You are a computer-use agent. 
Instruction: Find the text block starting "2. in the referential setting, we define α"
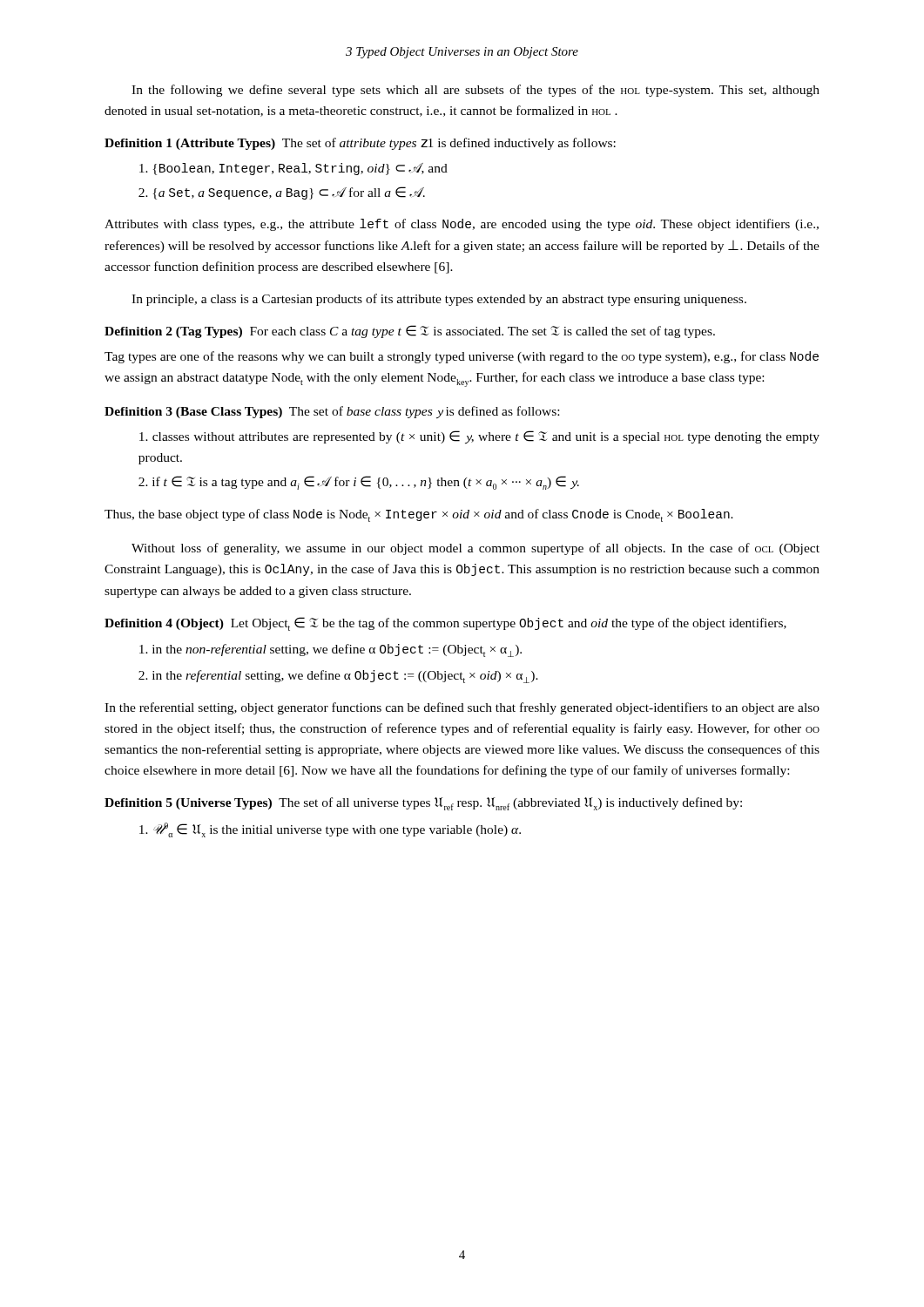[x=338, y=676]
